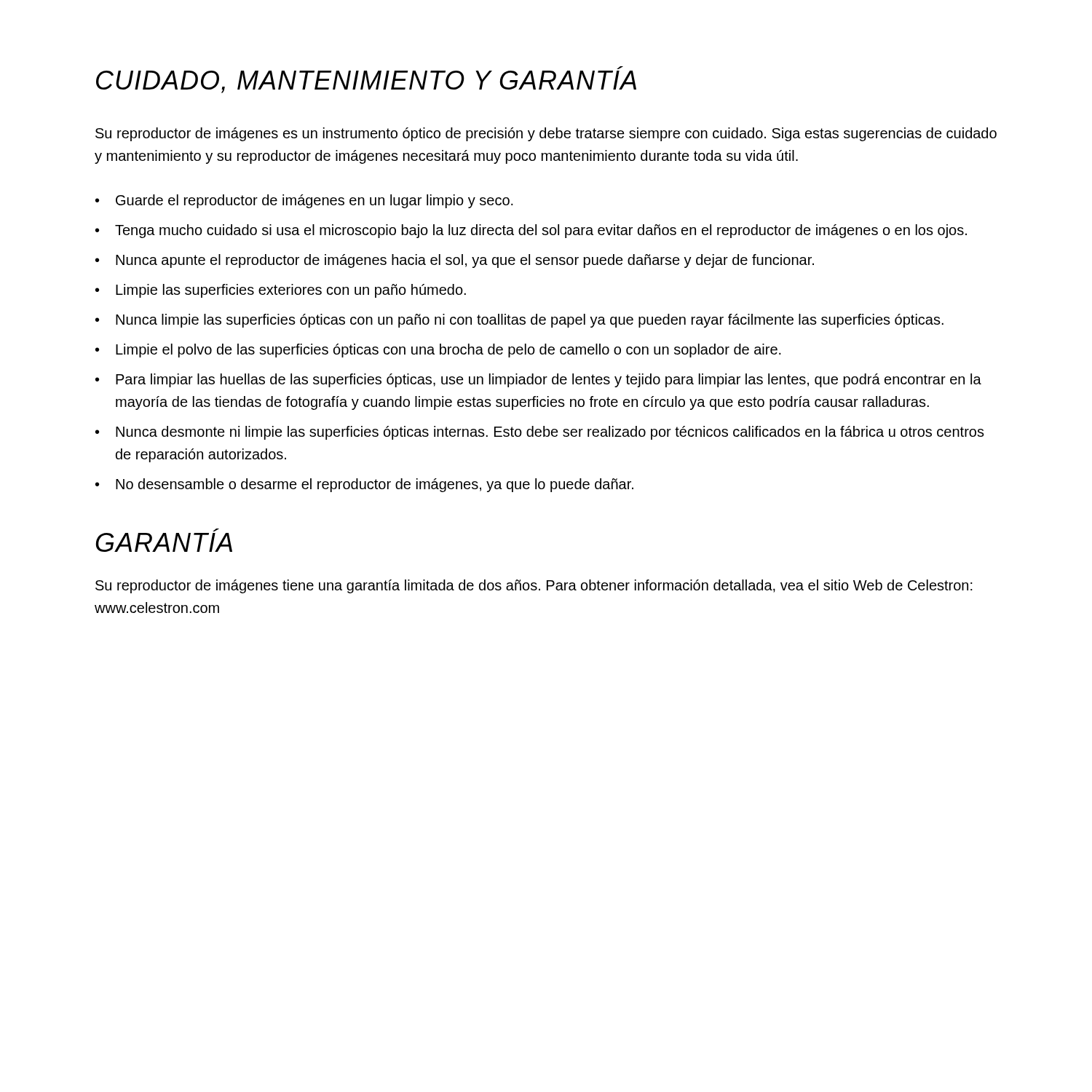Select the list item that says "• No desensamble o"
The width and height of the screenshot is (1092, 1092).
click(x=546, y=484)
